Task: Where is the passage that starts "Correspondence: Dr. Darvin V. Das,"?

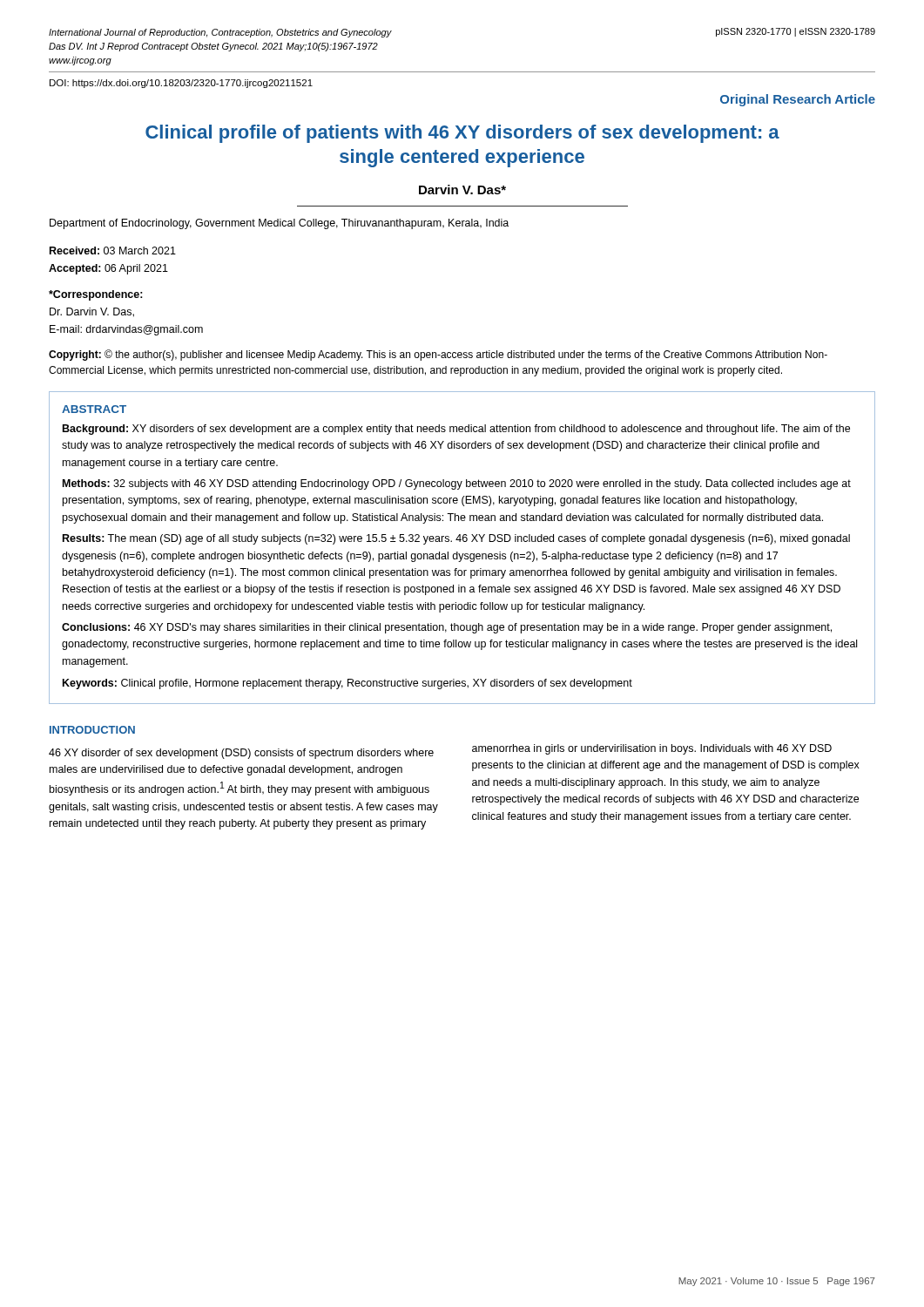Action: pyautogui.click(x=126, y=312)
